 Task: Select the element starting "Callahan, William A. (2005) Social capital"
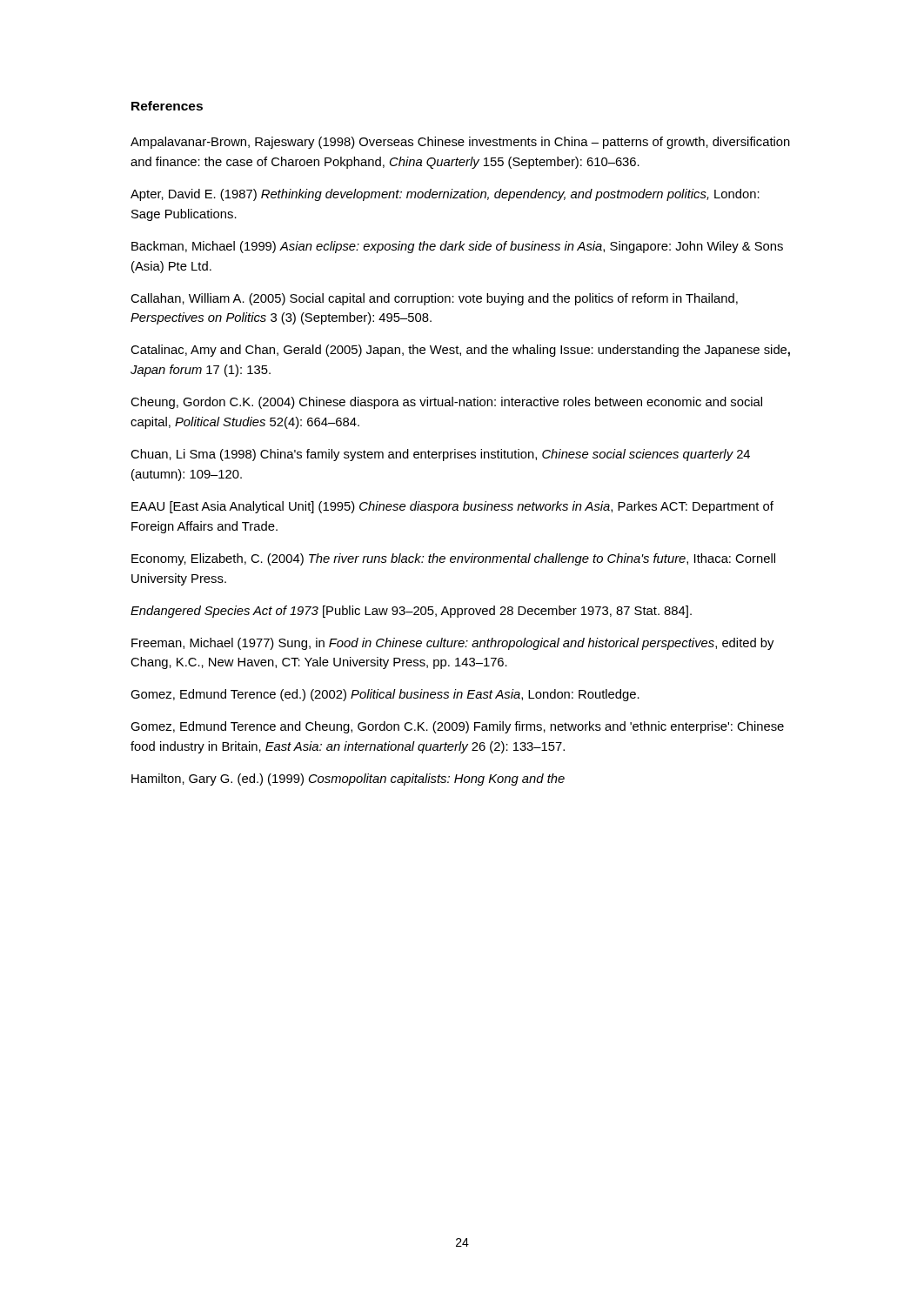click(435, 308)
